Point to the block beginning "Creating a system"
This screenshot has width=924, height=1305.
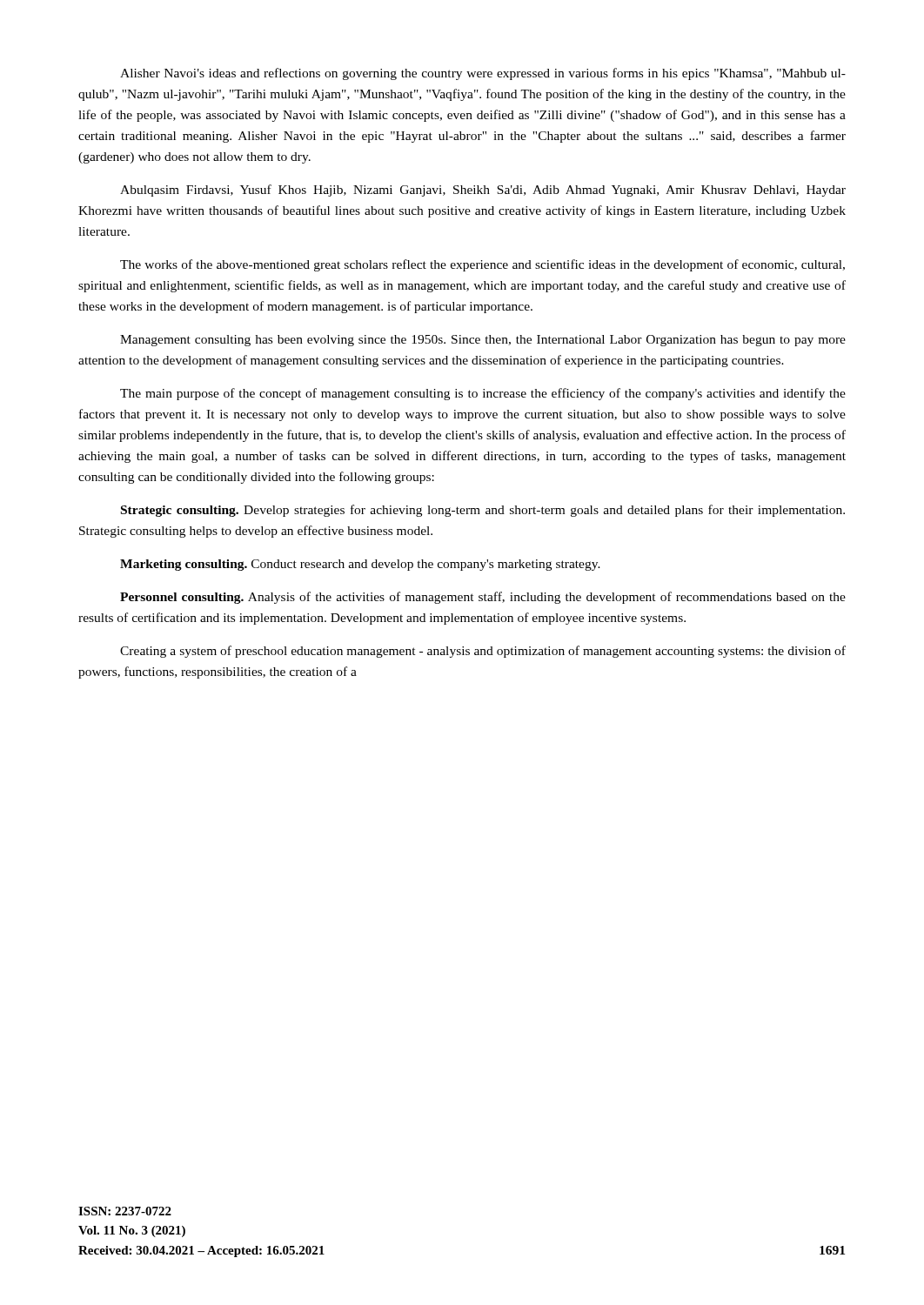pos(462,662)
